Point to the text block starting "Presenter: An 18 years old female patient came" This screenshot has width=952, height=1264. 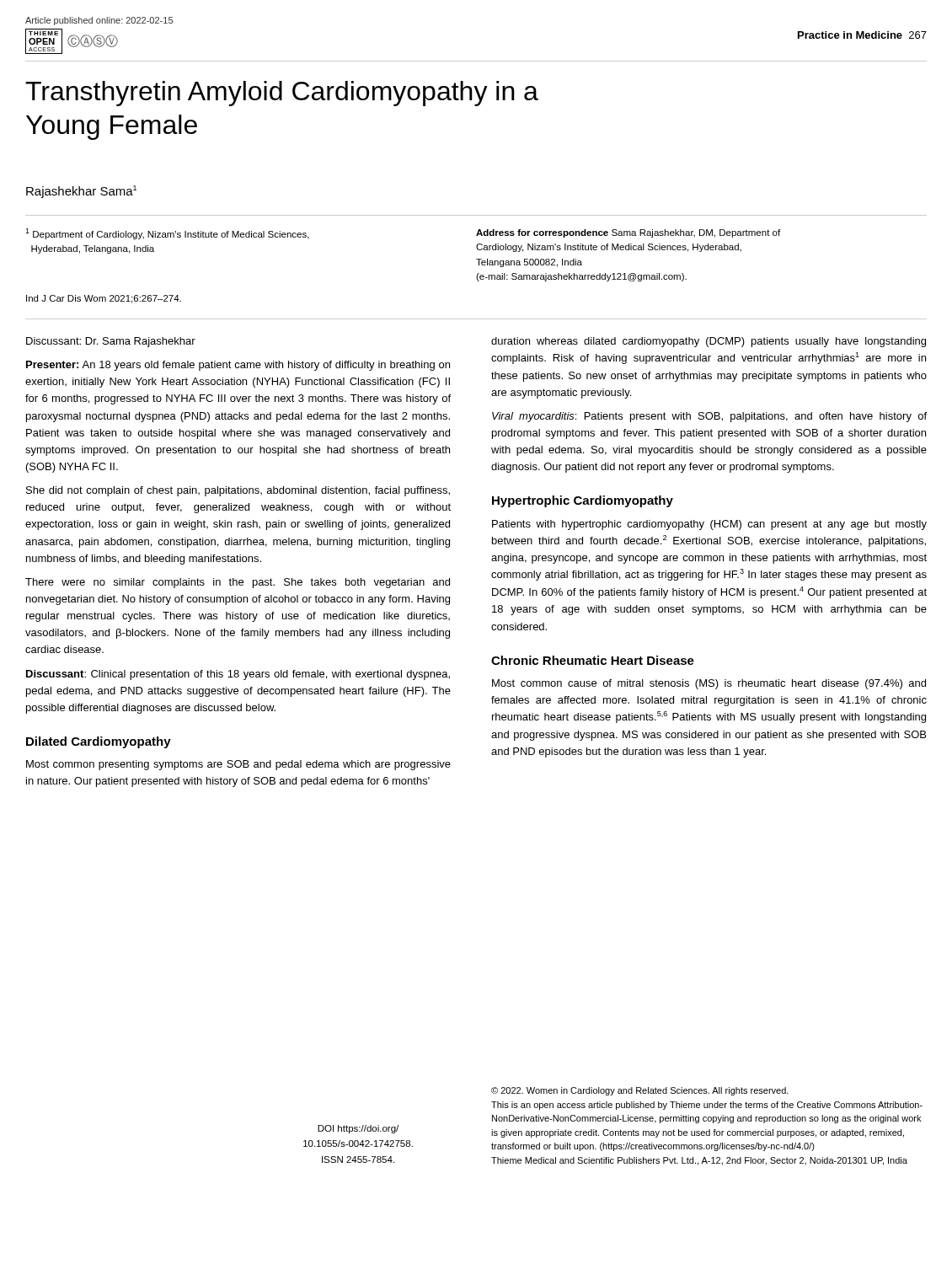[x=238, y=415]
